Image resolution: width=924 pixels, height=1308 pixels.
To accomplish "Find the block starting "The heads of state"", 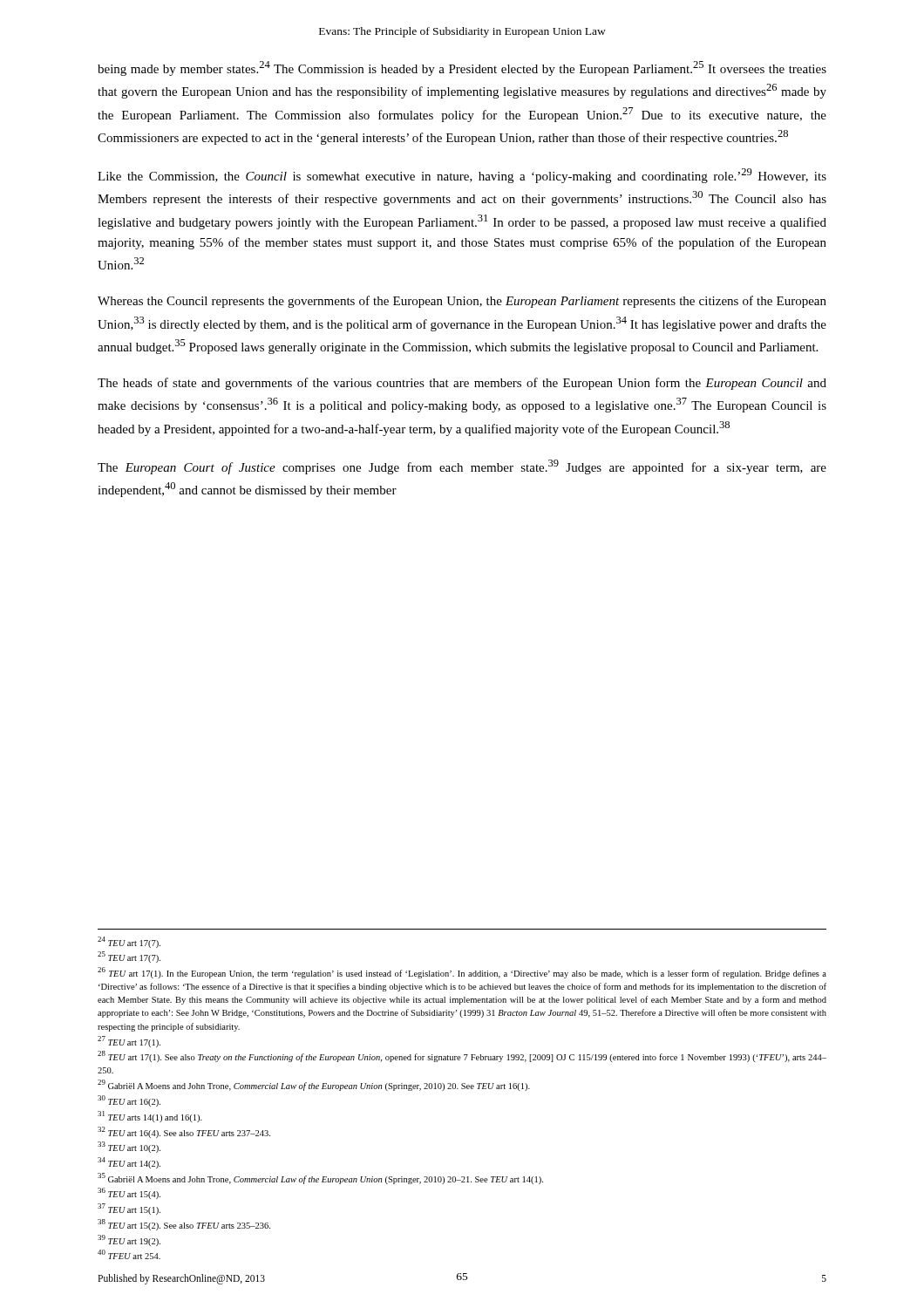I will [462, 406].
